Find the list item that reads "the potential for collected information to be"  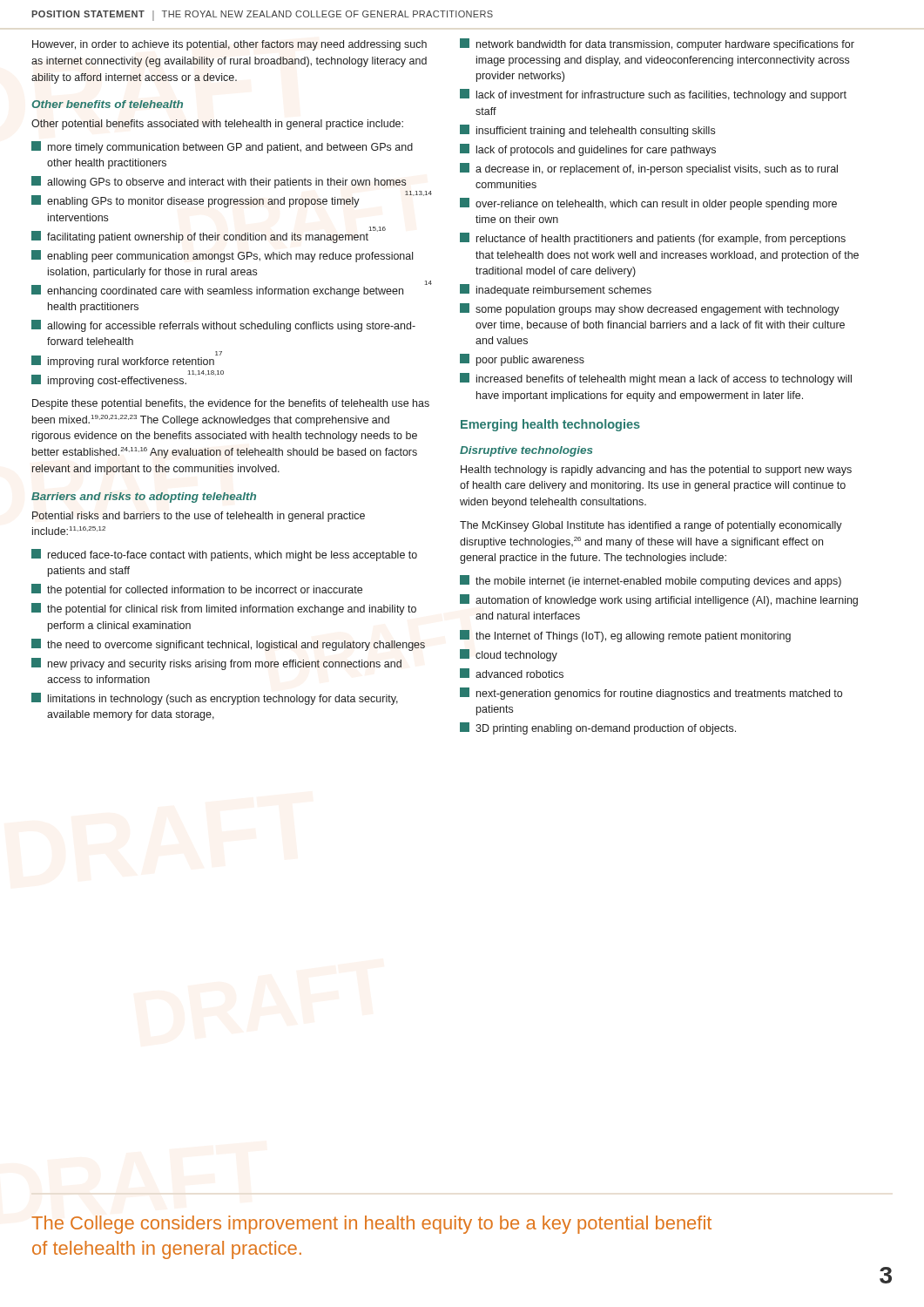[x=205, y=590]
